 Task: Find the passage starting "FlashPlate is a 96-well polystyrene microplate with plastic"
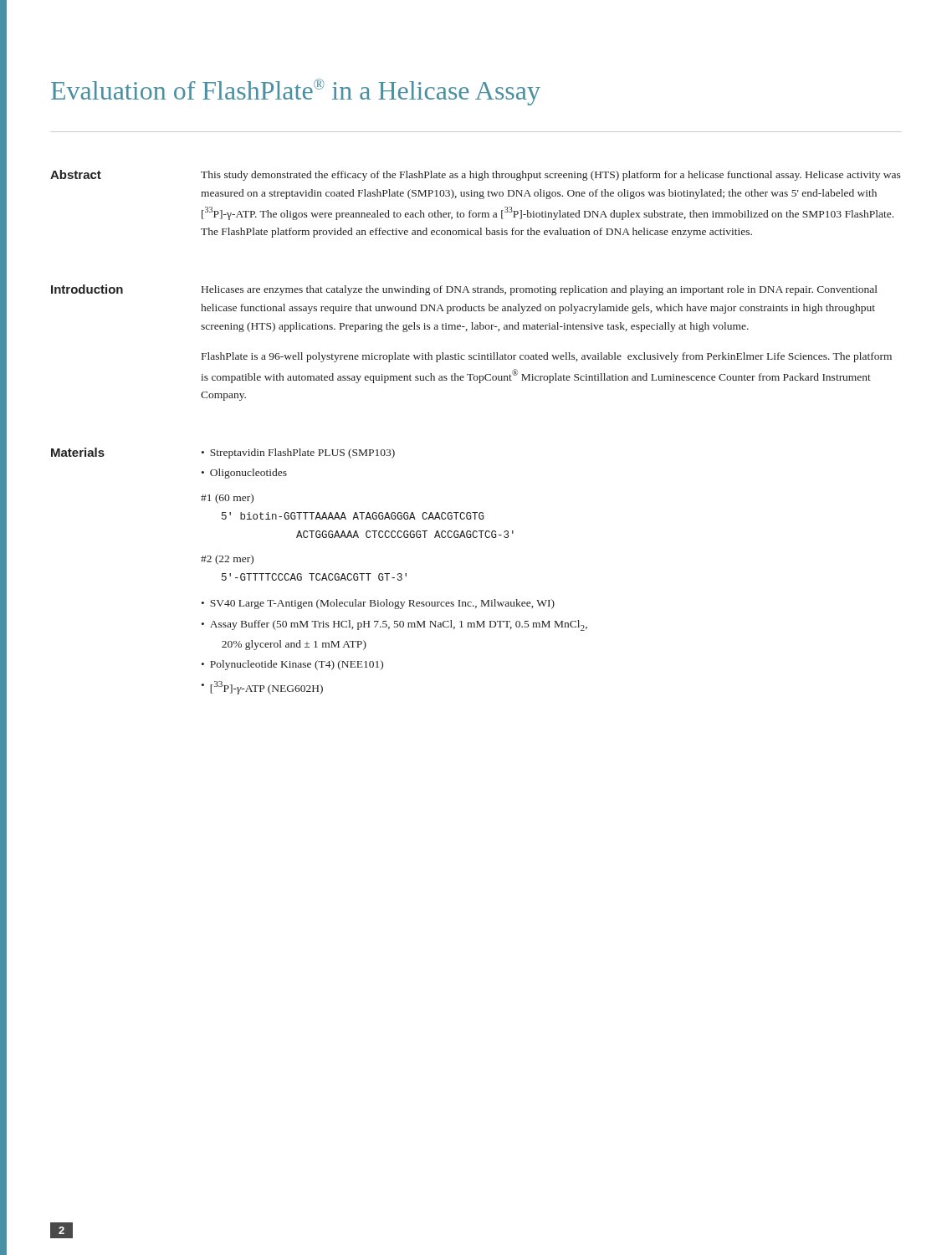(546, 376)
